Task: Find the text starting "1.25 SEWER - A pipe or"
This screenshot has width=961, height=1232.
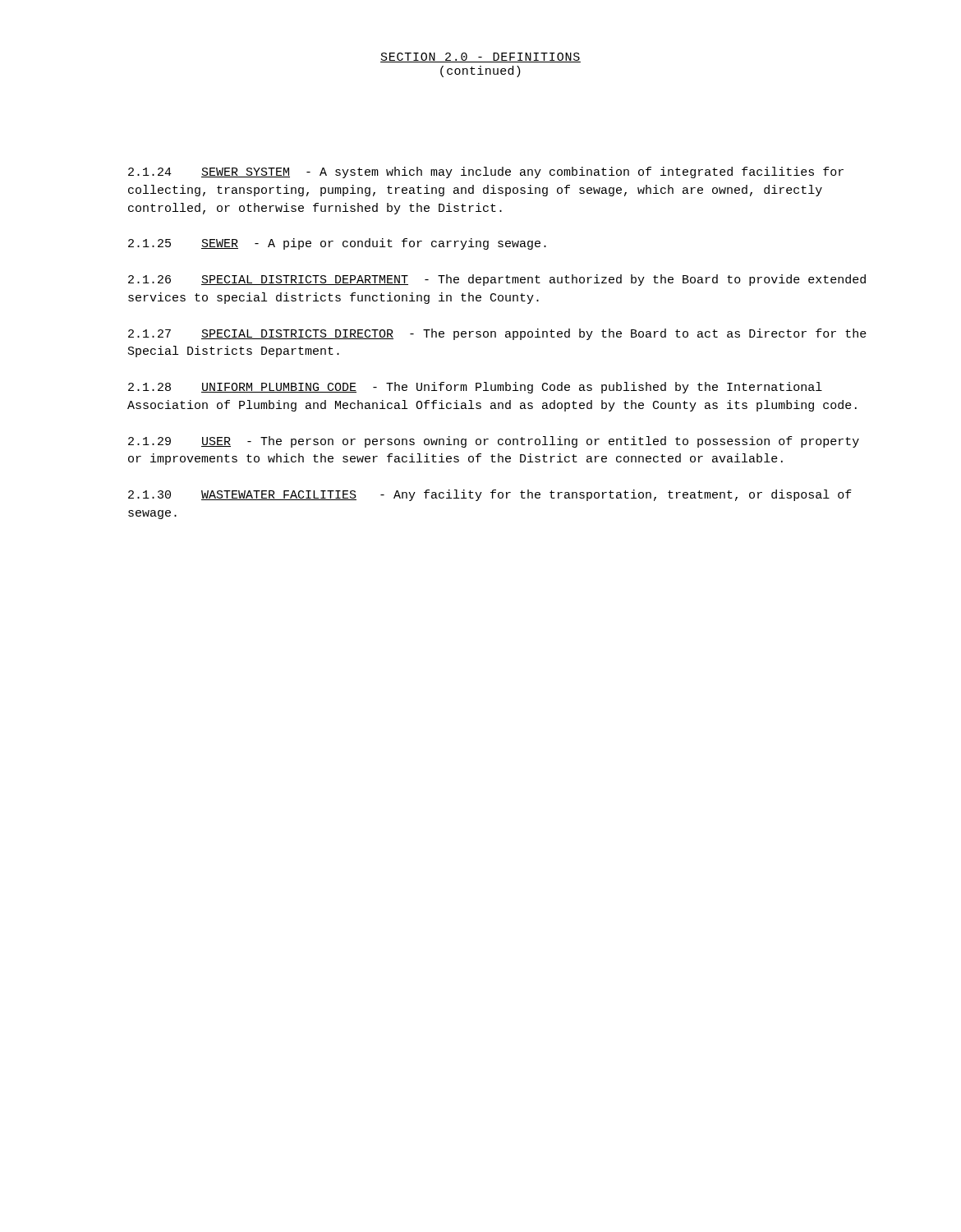Action: coord(338,245)
